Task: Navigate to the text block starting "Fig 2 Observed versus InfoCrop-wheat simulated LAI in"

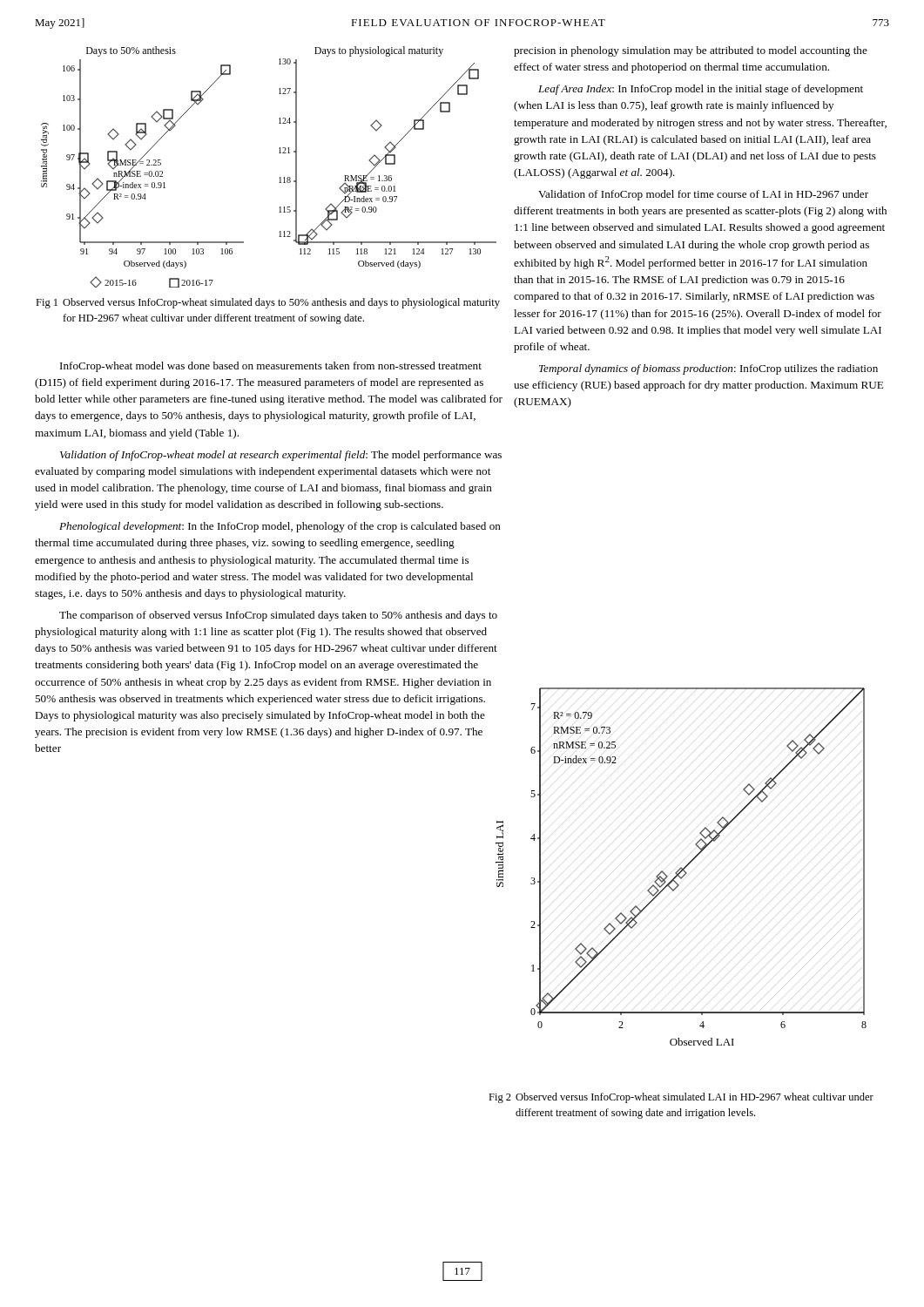Action: point(688,1105)
